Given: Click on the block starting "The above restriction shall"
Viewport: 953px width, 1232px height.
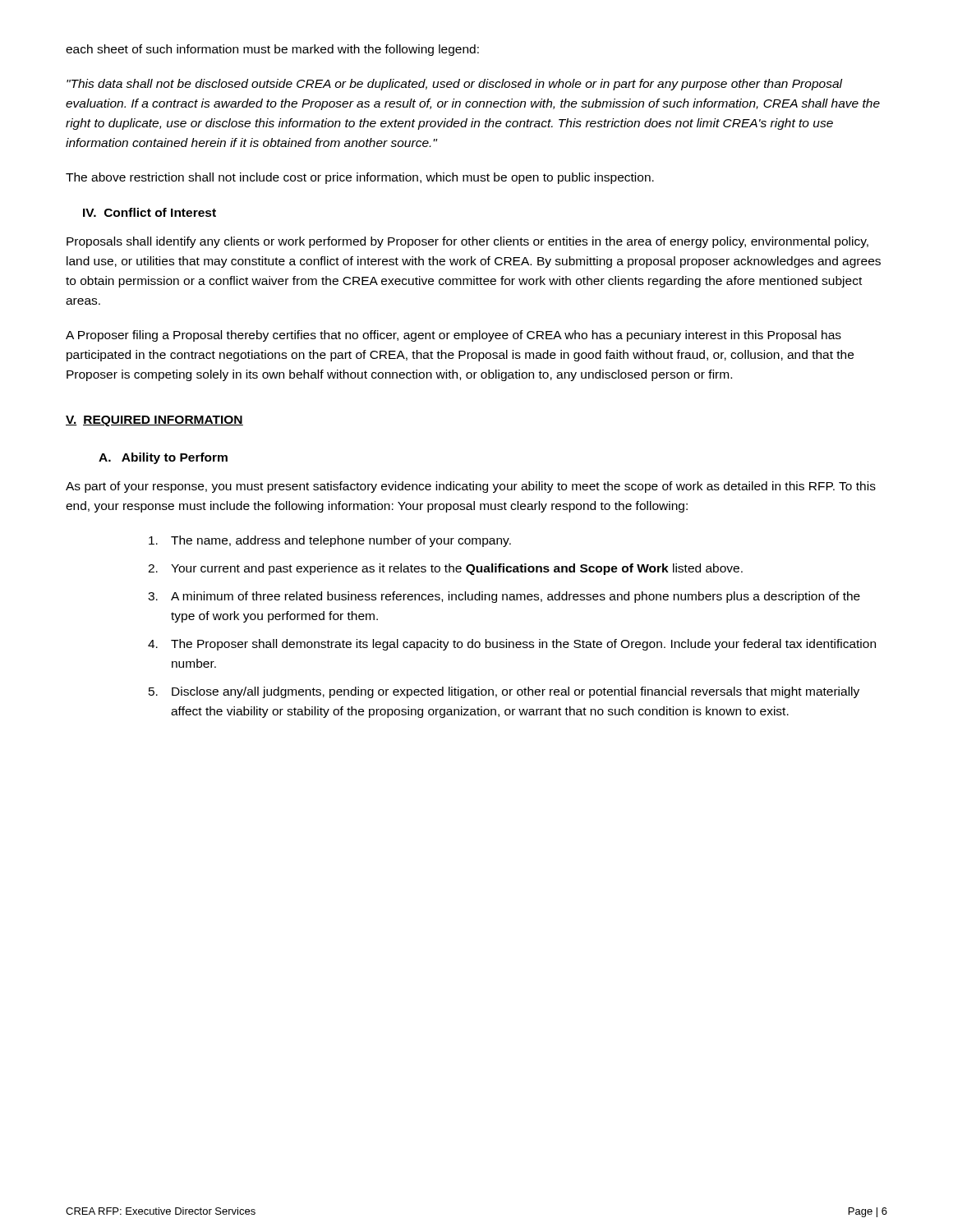Looking at the screenshot, I should coord(360,177).
